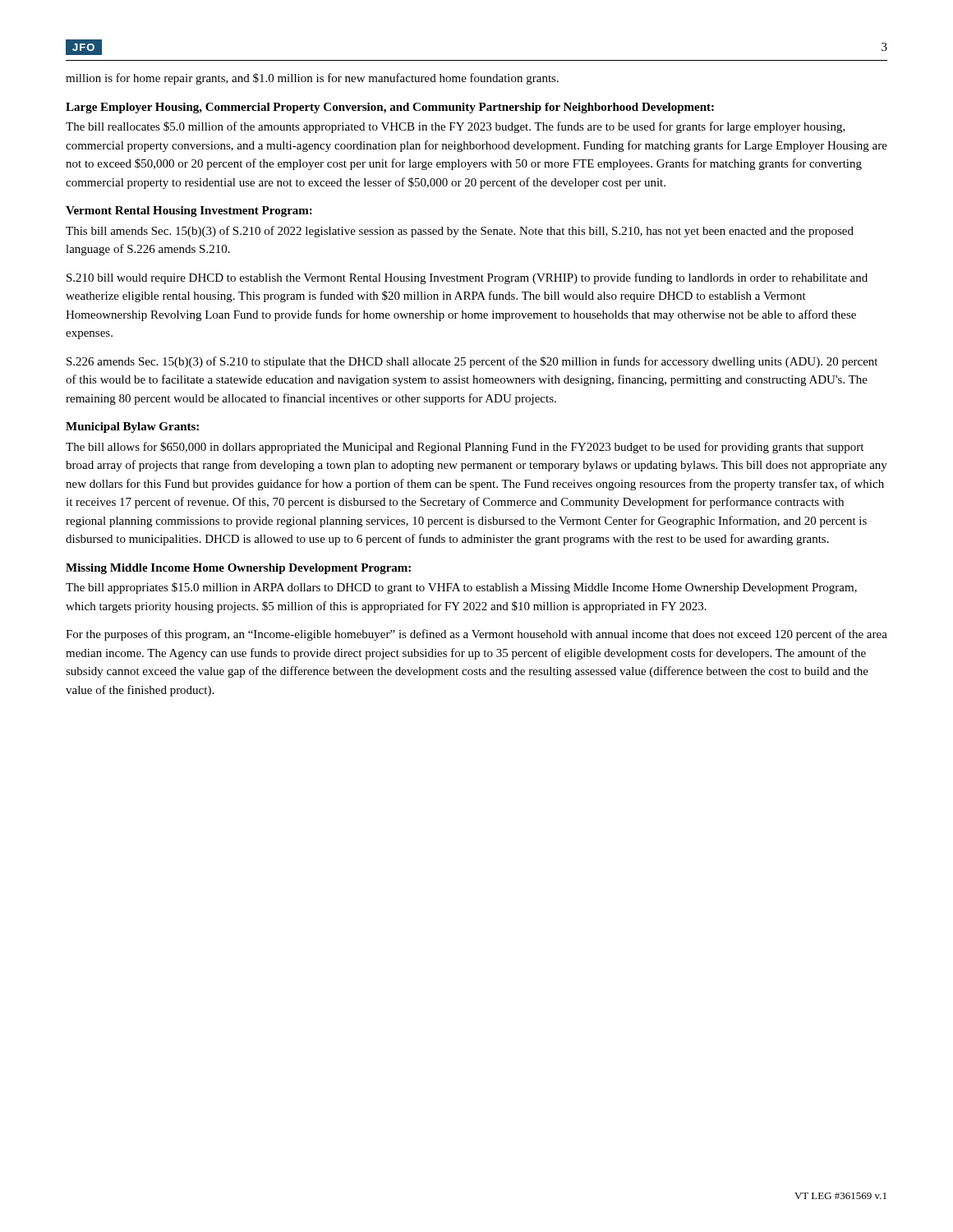Find the section header on this page that starts "Large Employer Housing, Commercial"

click(x=390, y=106)
